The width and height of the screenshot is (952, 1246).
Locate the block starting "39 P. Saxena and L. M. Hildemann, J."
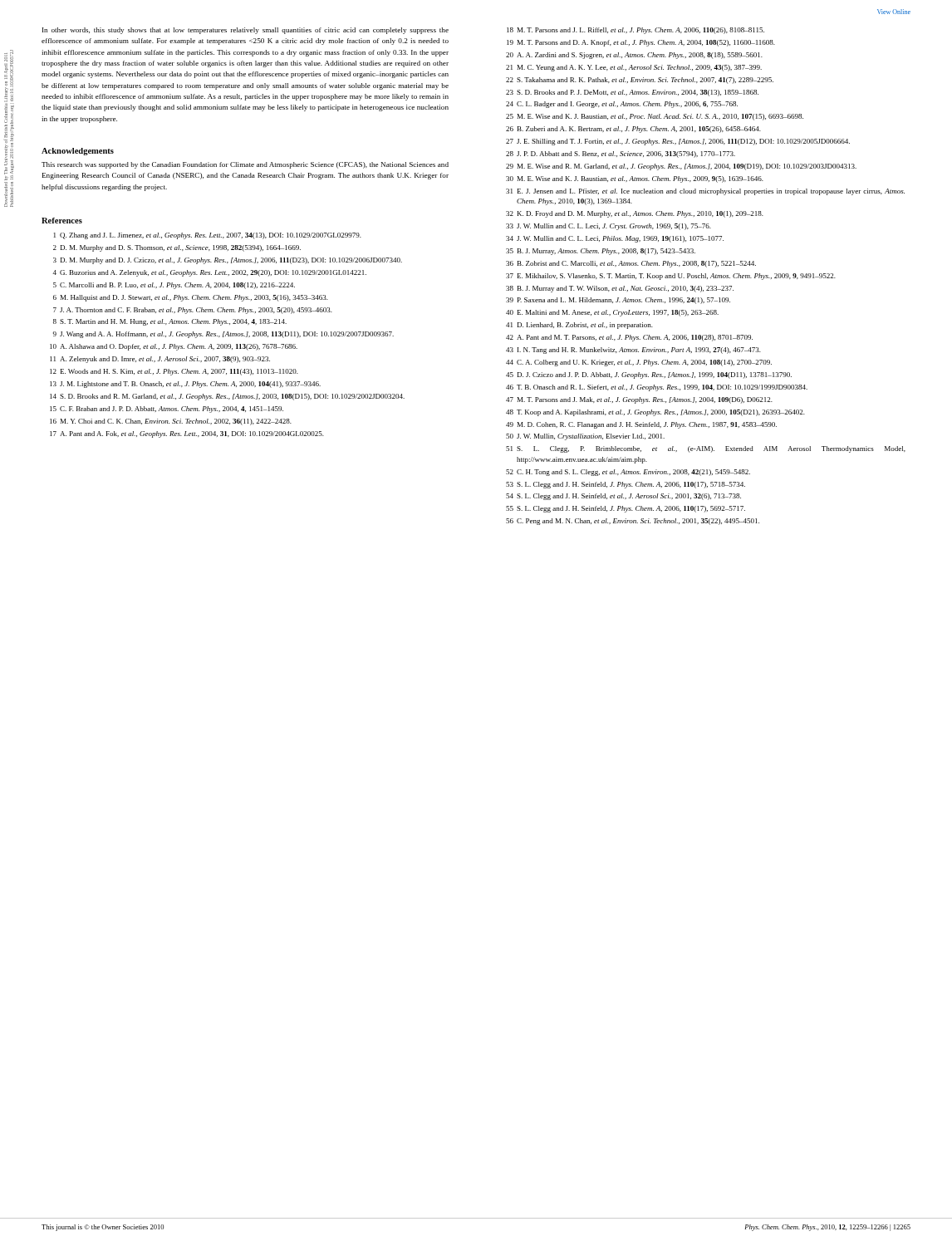pos(702,300)
